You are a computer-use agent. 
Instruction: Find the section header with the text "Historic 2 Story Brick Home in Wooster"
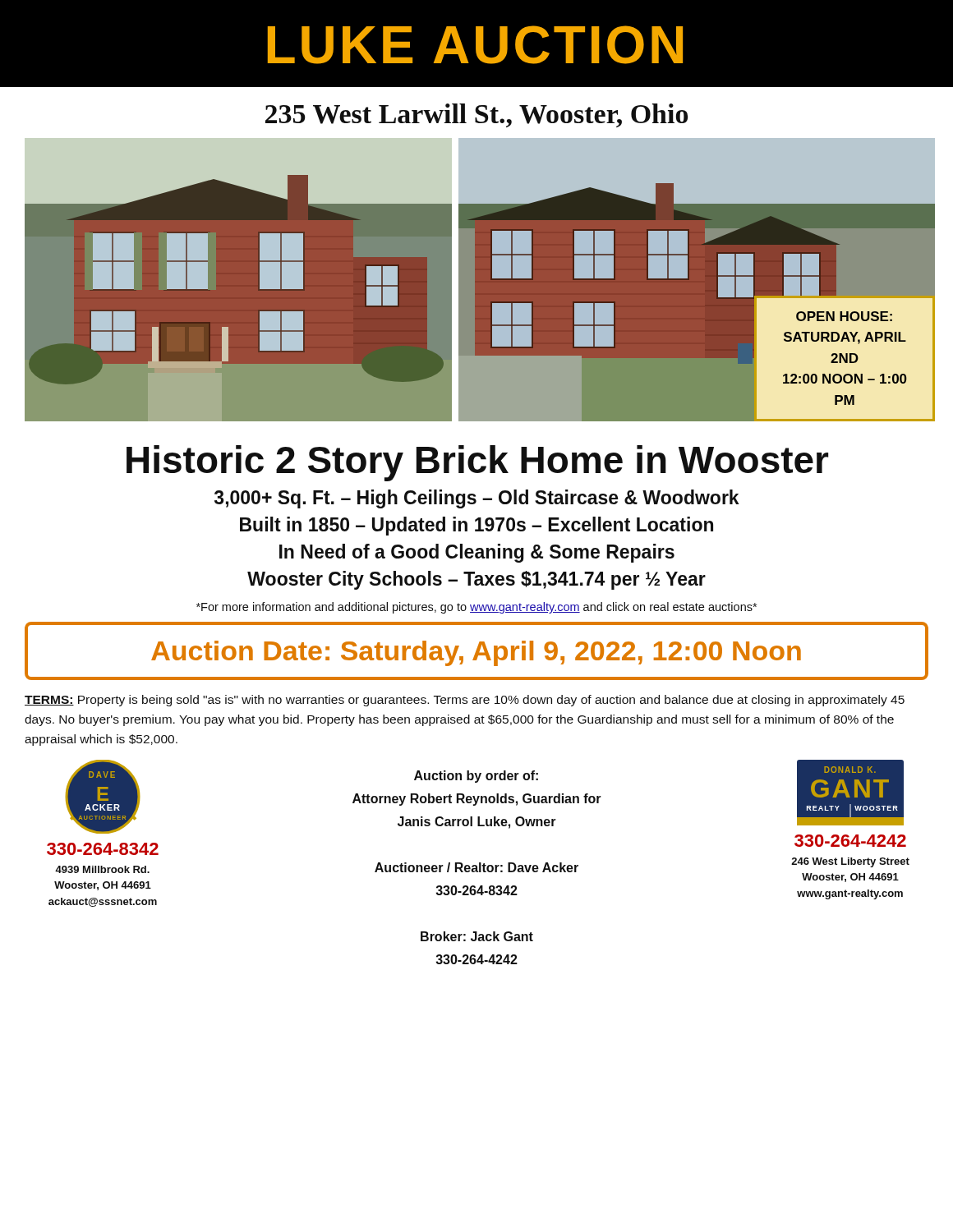click(476, 460)
